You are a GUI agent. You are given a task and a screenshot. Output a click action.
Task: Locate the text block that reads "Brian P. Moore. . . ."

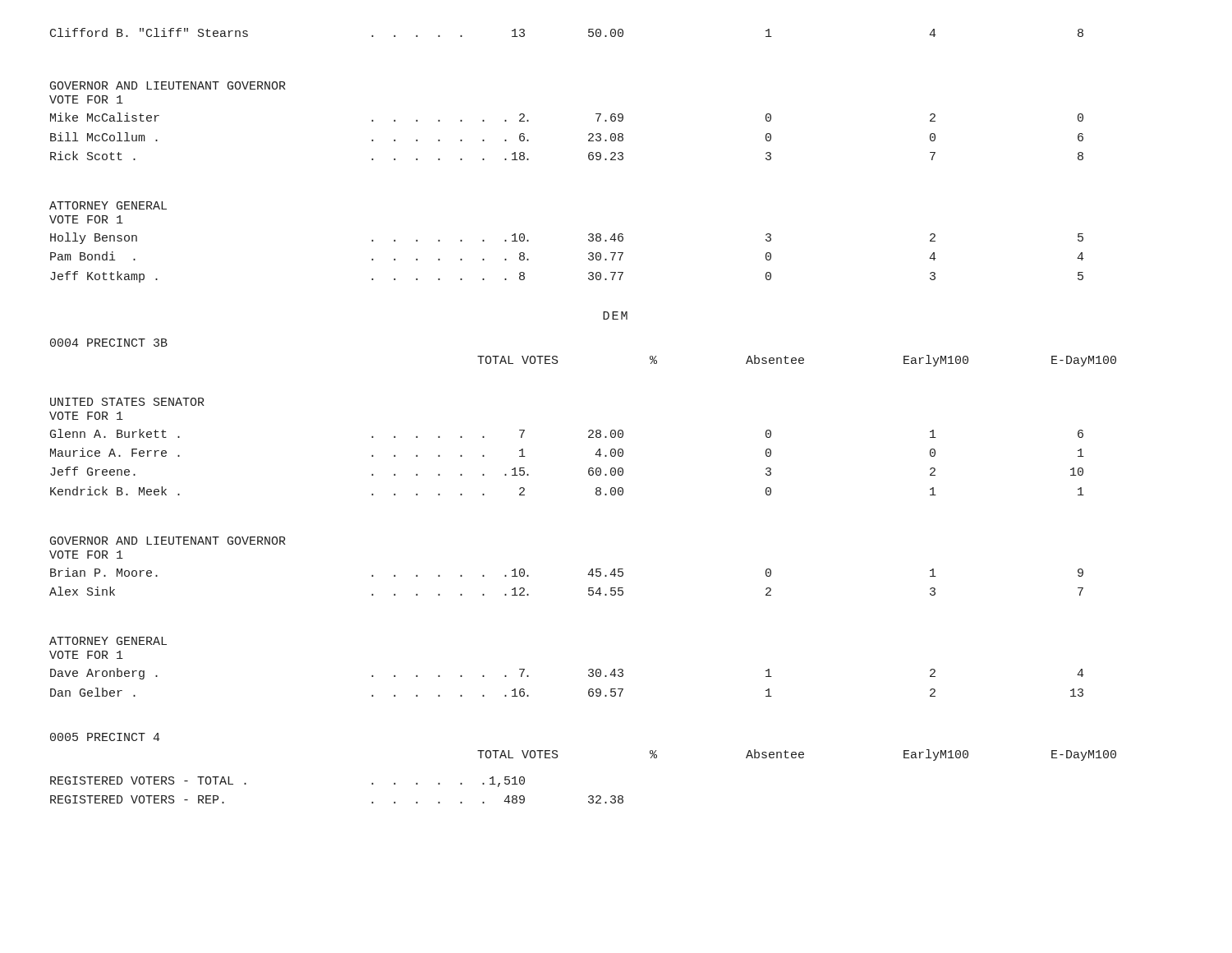point(76,571)
